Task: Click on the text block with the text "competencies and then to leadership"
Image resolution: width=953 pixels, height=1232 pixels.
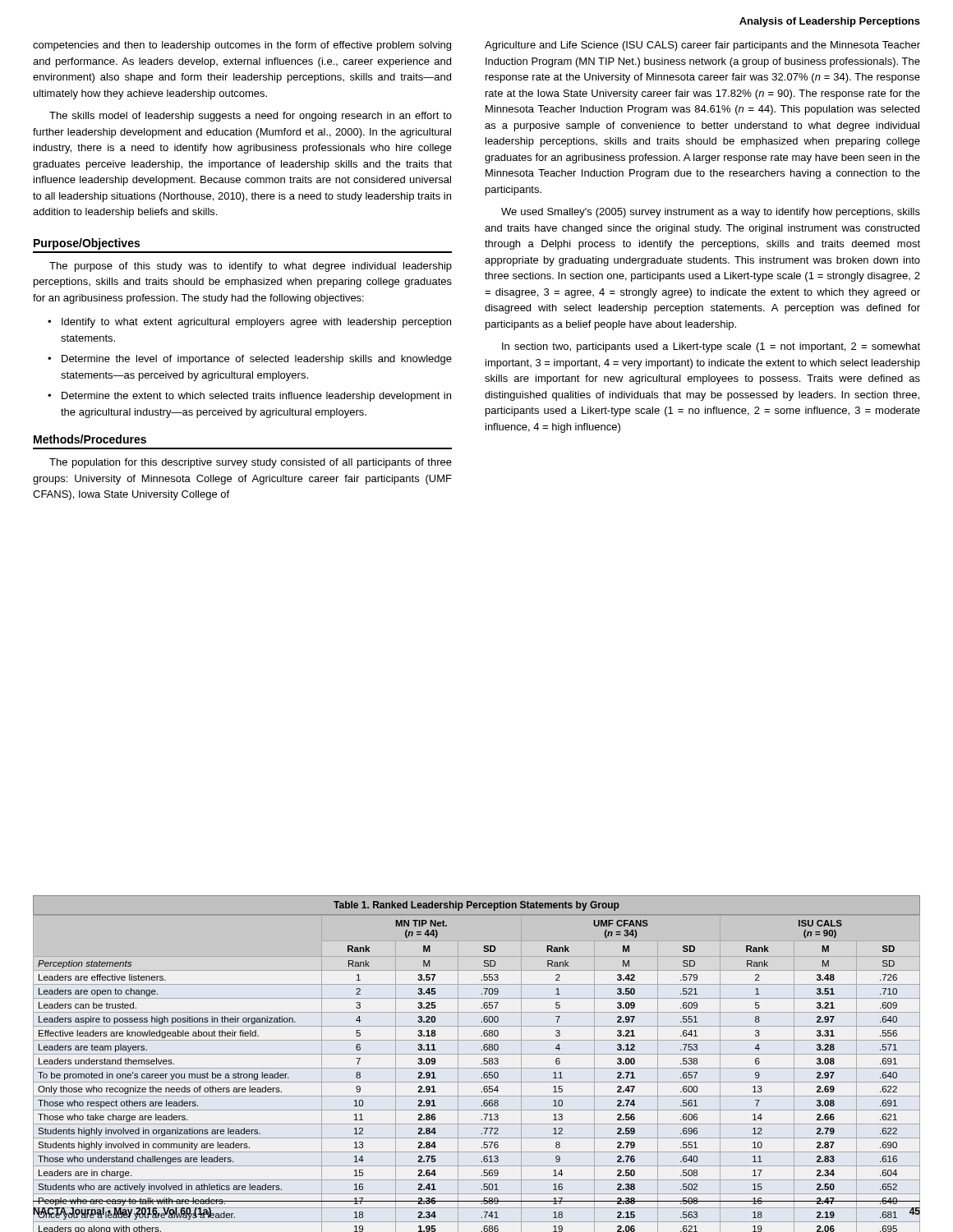Action: (242, 128)
